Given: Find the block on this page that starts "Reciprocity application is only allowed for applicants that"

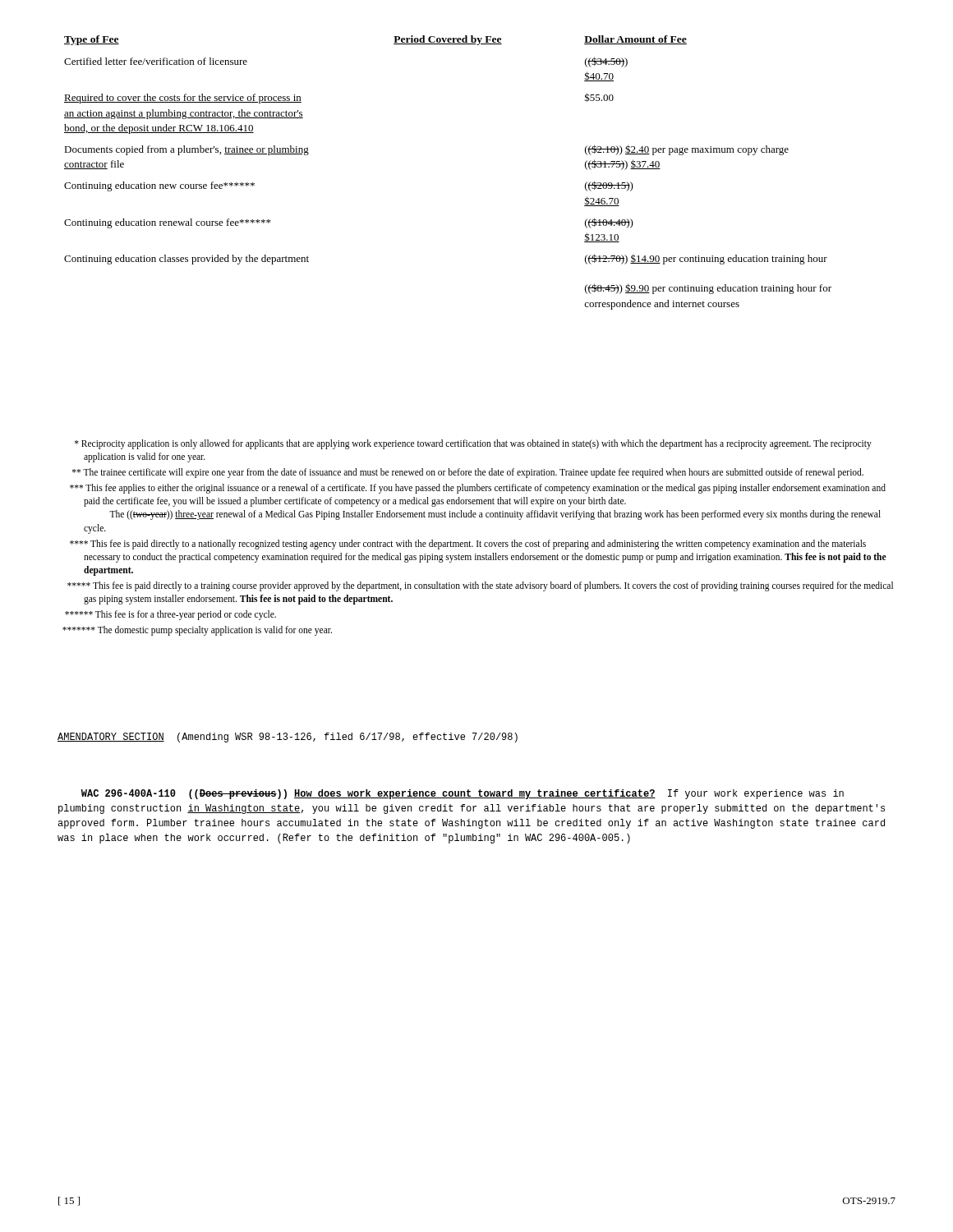Looking at the screenshot, I should coord(476,537).
